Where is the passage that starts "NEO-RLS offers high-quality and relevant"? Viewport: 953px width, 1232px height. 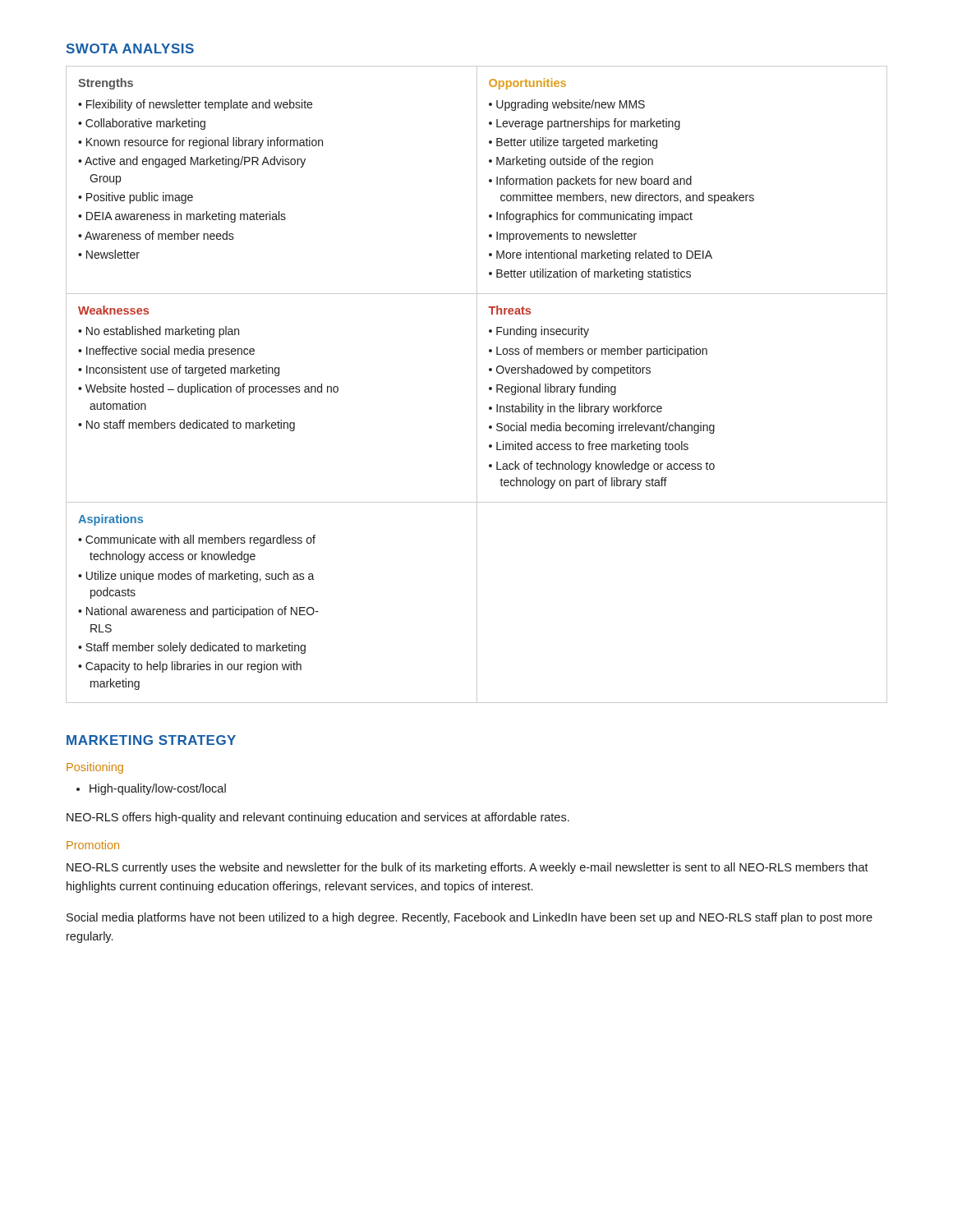click(476, 818)
